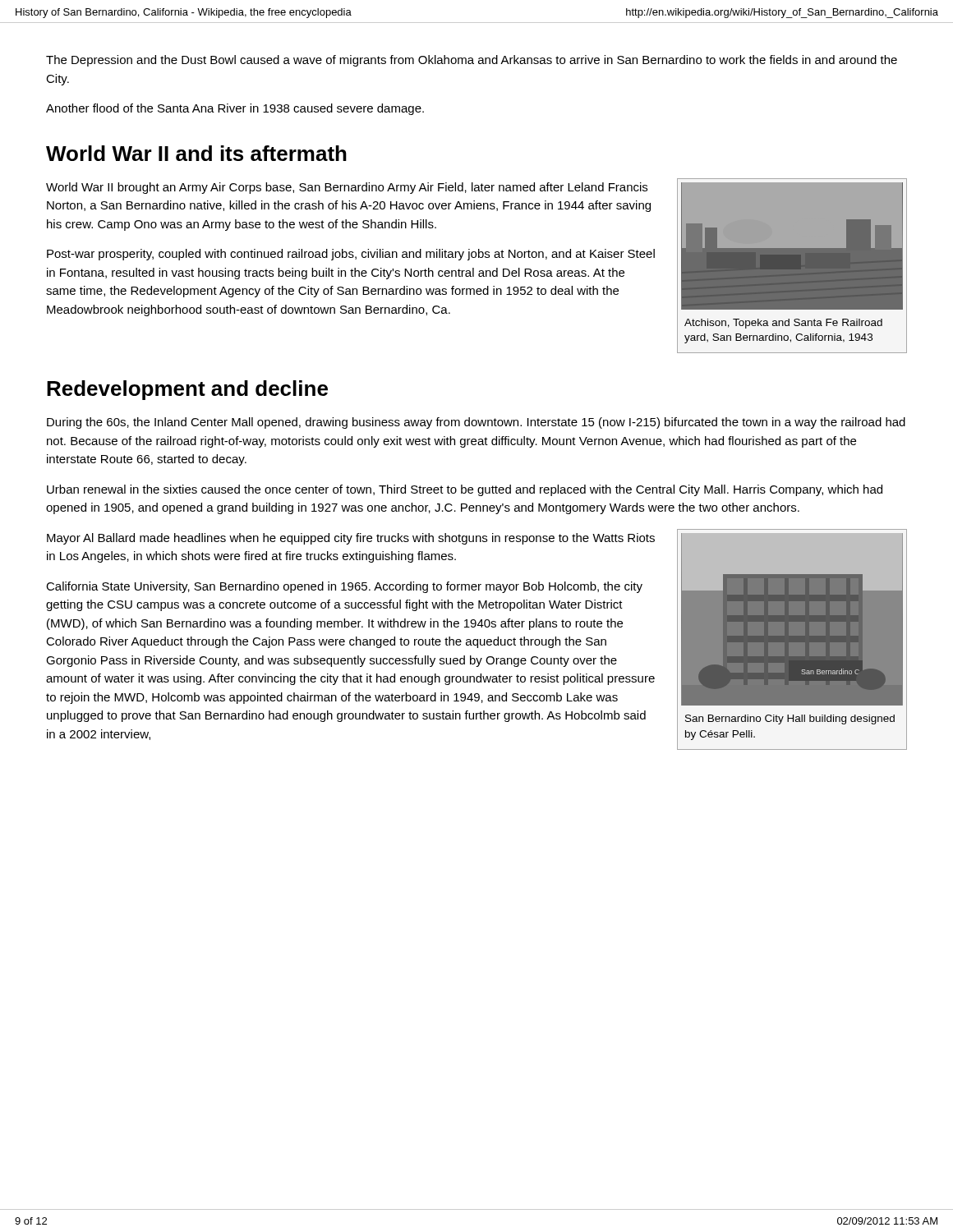This screenshot has width=953, height=1232.
Task: Click on the text starting "Another flood of the"
Action: click(235, 108)
